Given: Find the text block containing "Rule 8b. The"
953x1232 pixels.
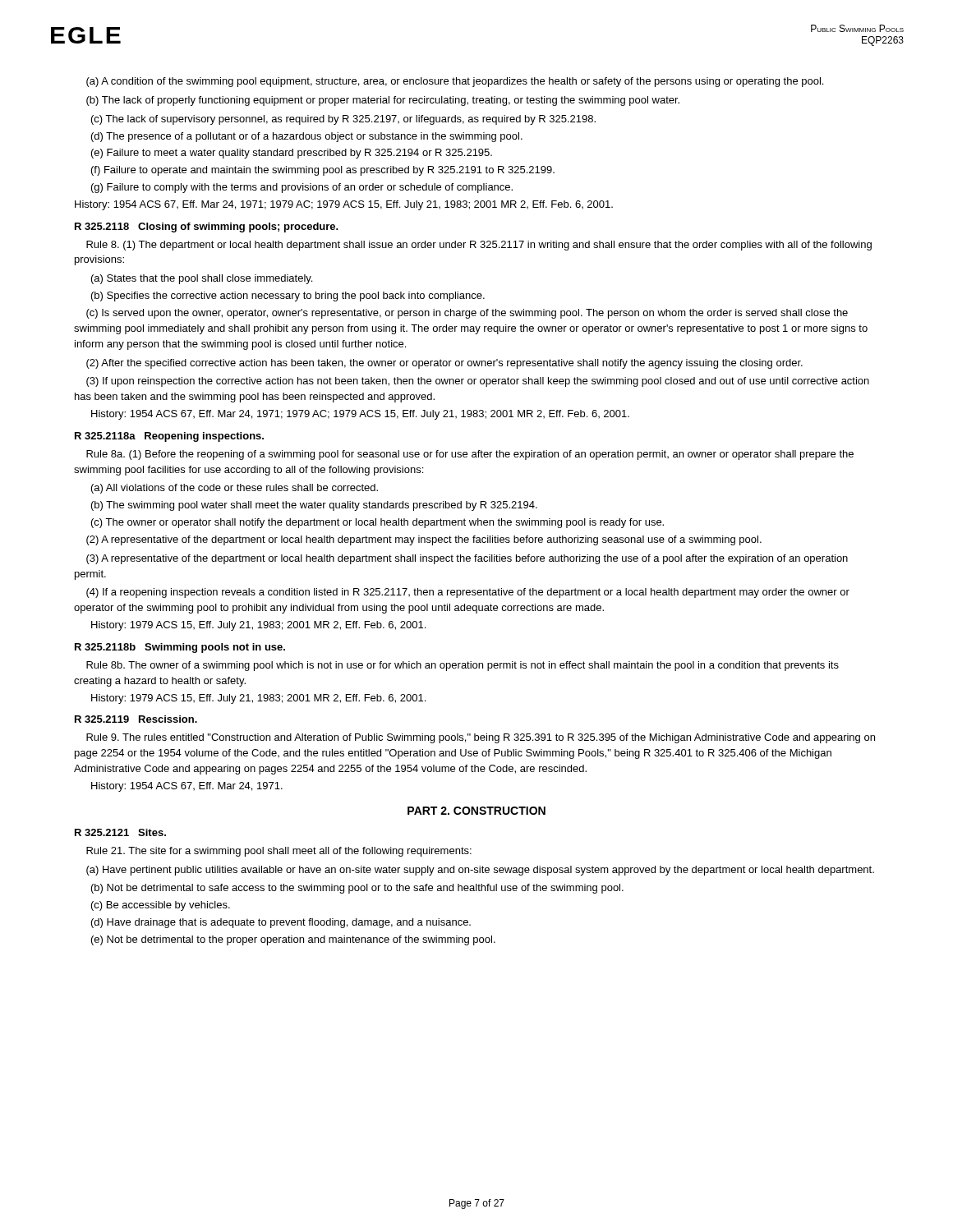Looking at the screenshot, I should click(x=456, y=672).
